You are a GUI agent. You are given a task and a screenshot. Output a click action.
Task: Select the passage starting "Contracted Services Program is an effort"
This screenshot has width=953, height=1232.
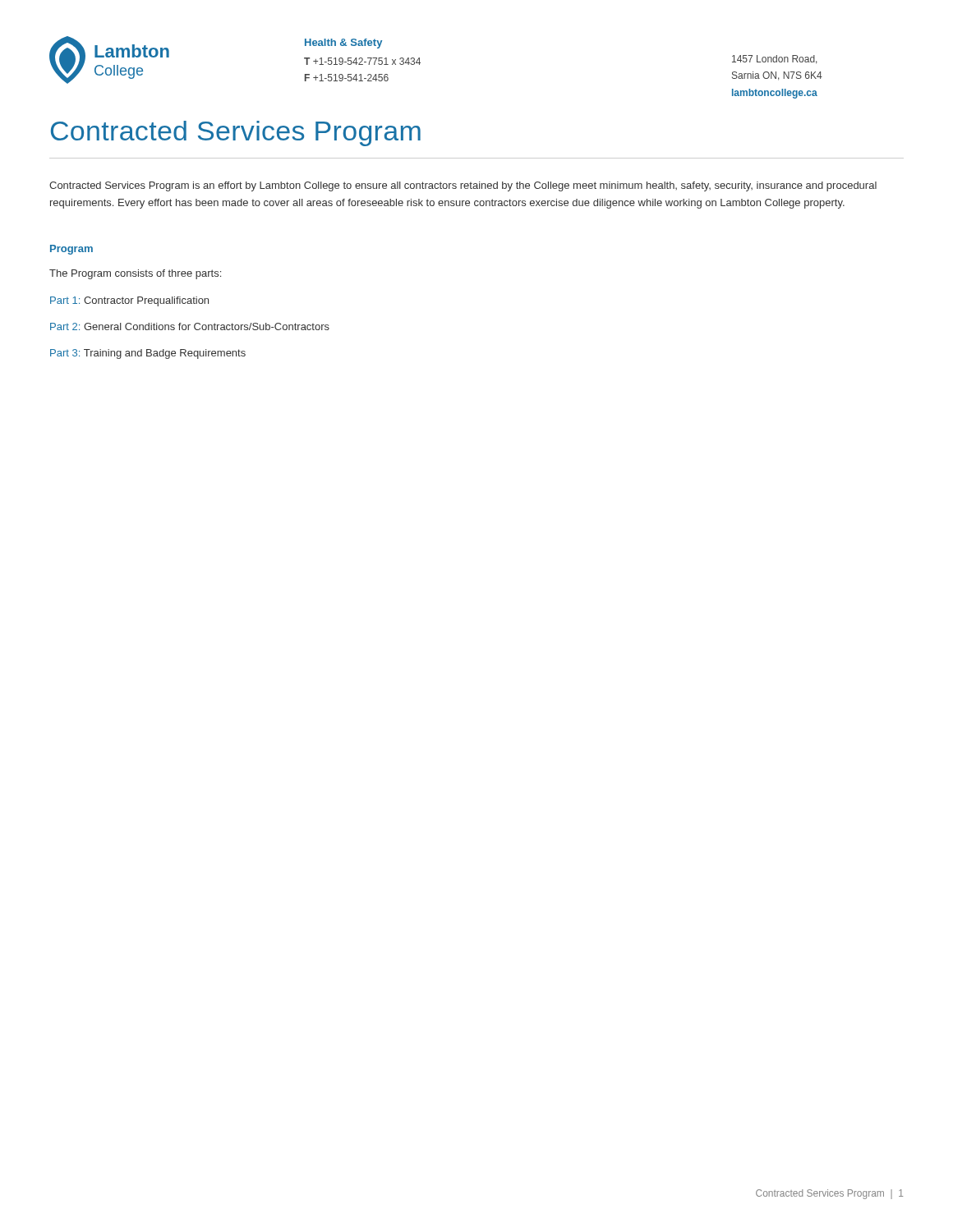(x=463, y=194)
